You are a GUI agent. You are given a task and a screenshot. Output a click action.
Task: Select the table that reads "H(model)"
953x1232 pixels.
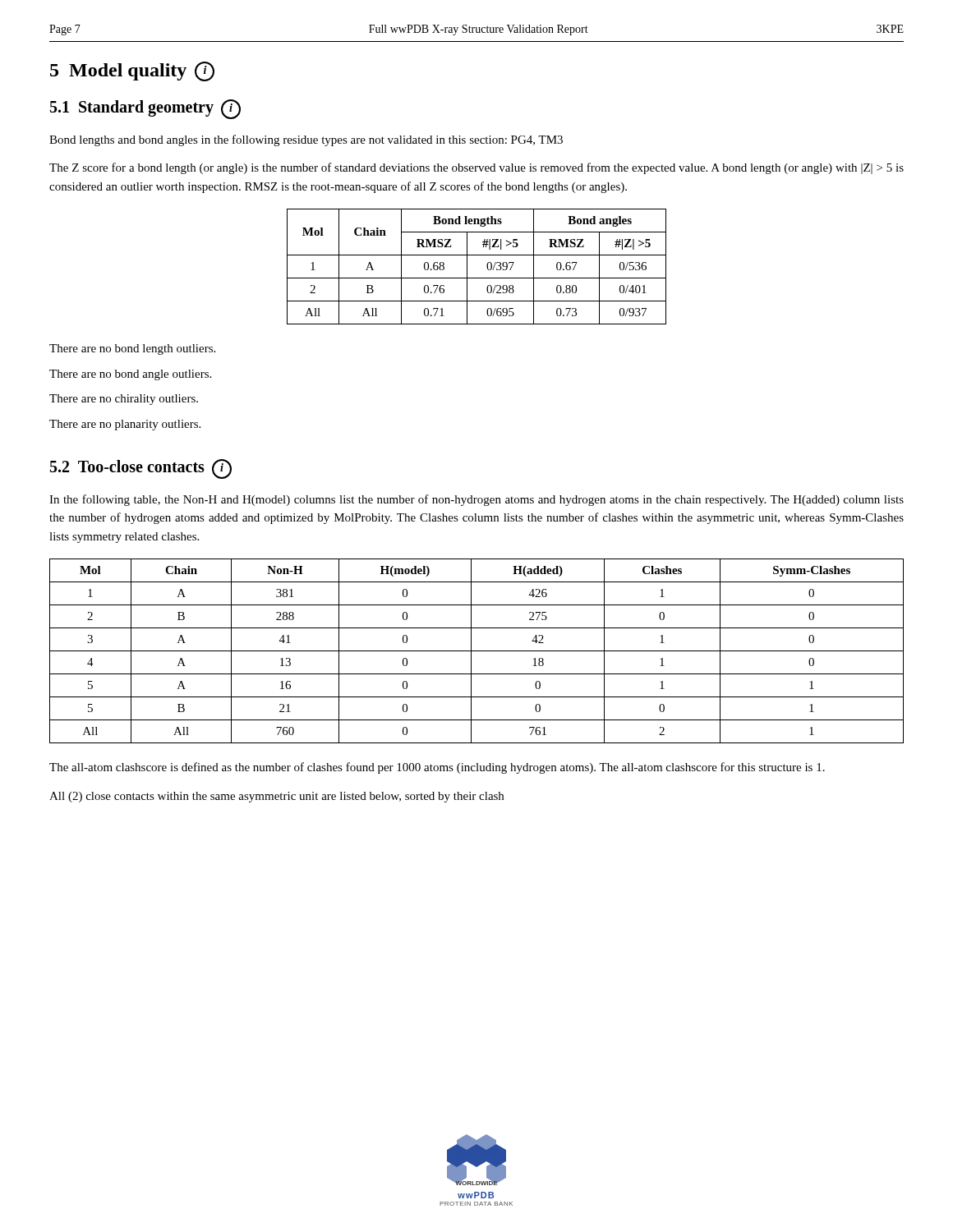[476, 651]
